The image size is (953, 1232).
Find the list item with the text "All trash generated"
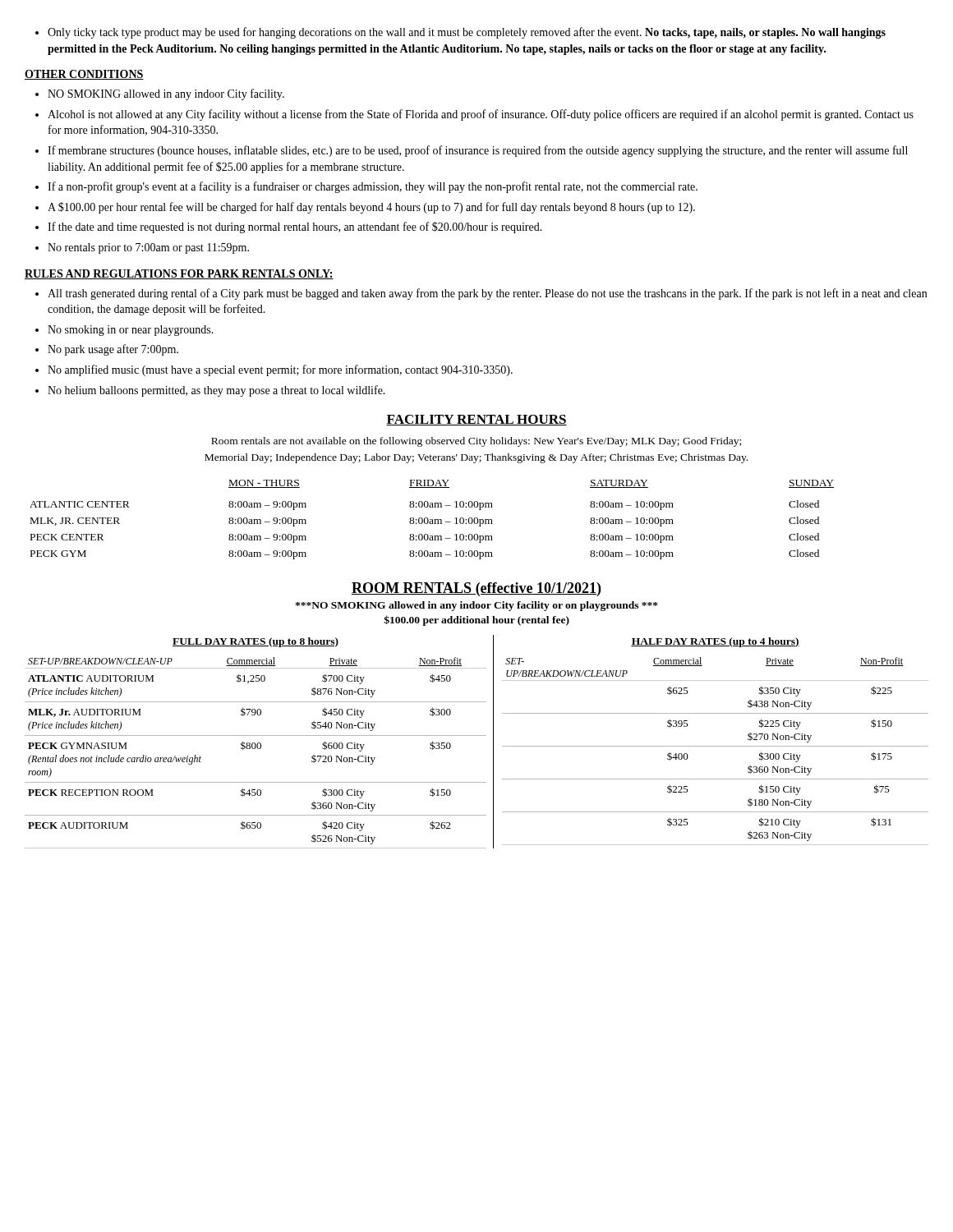pyautogui.click(x=476, y=302)
